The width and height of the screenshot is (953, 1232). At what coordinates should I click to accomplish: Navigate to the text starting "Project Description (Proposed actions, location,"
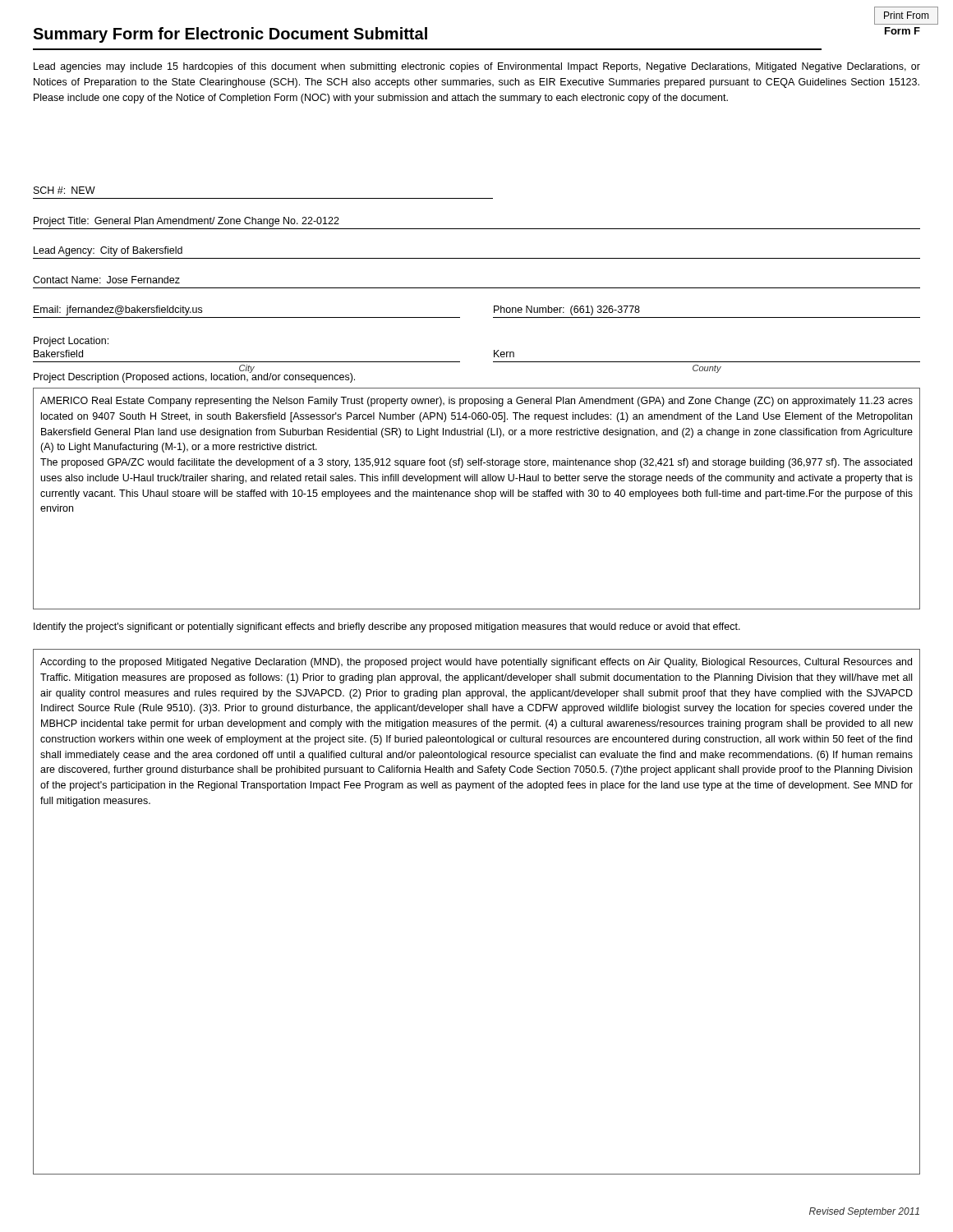tap(194, 377)
